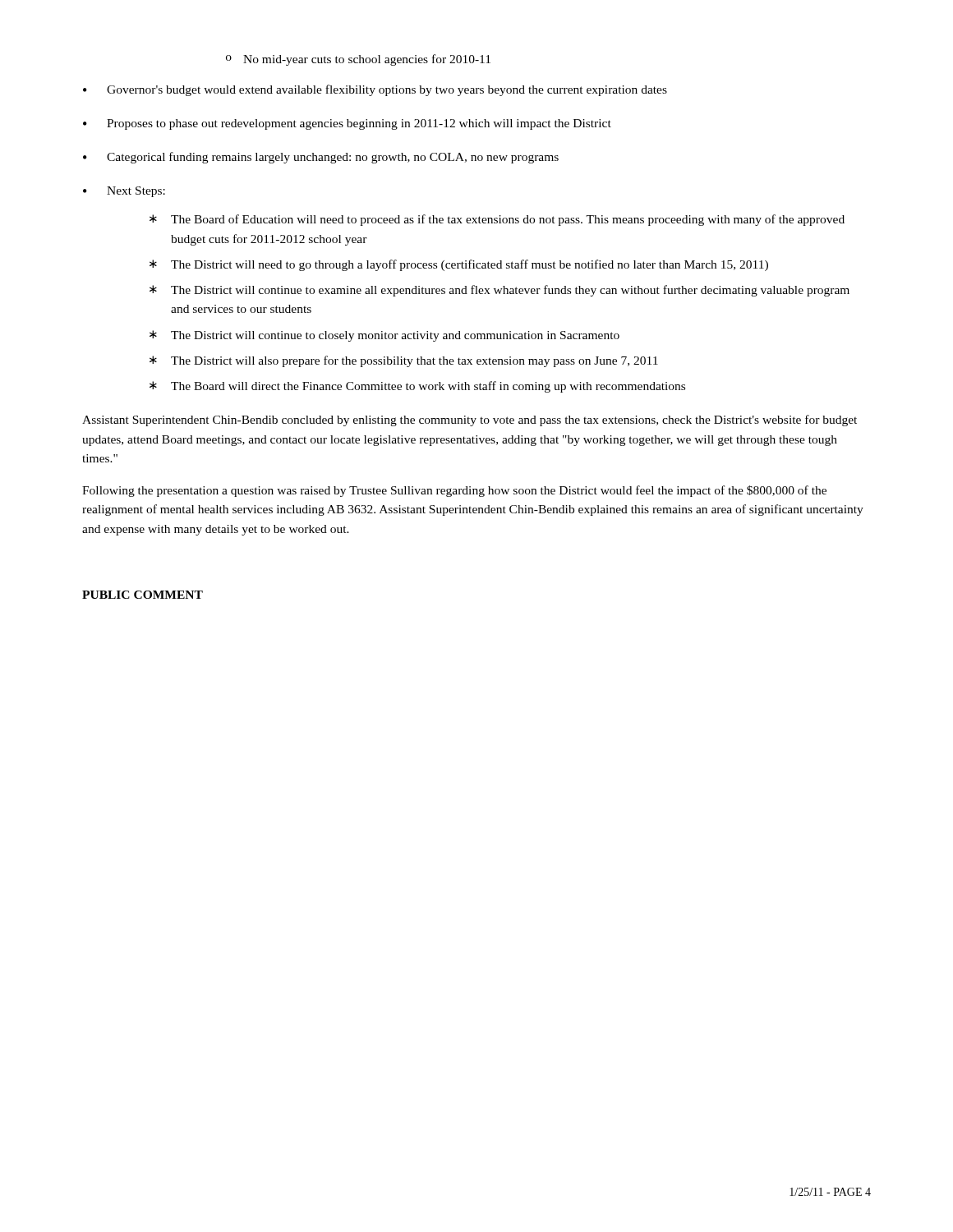Click on the element starting "• Proposes to phase out redevelopment"
The height and width of the screenshot is (1232, 953).
tap(347, 125)
